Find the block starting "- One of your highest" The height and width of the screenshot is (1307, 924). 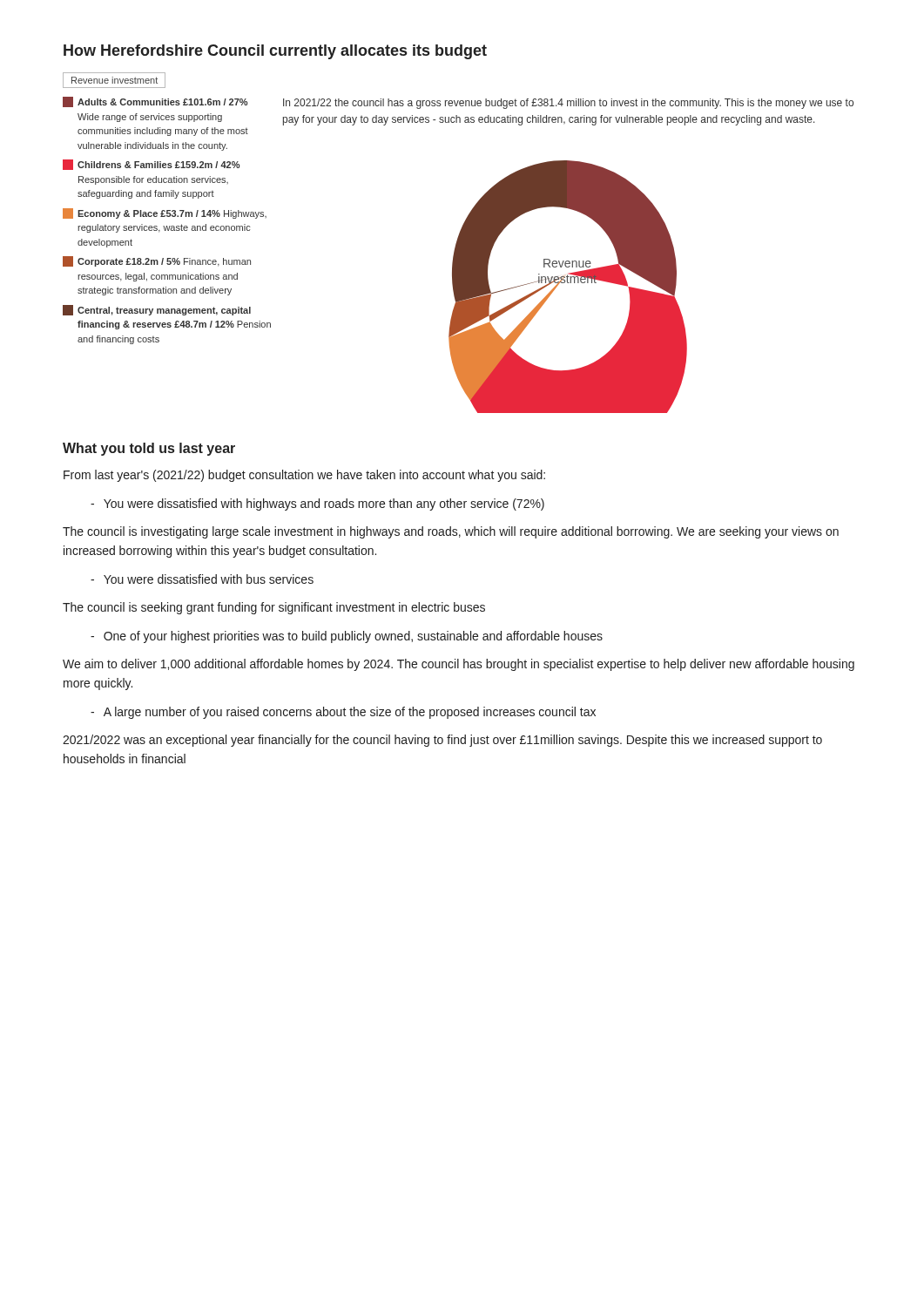point(347,636)
